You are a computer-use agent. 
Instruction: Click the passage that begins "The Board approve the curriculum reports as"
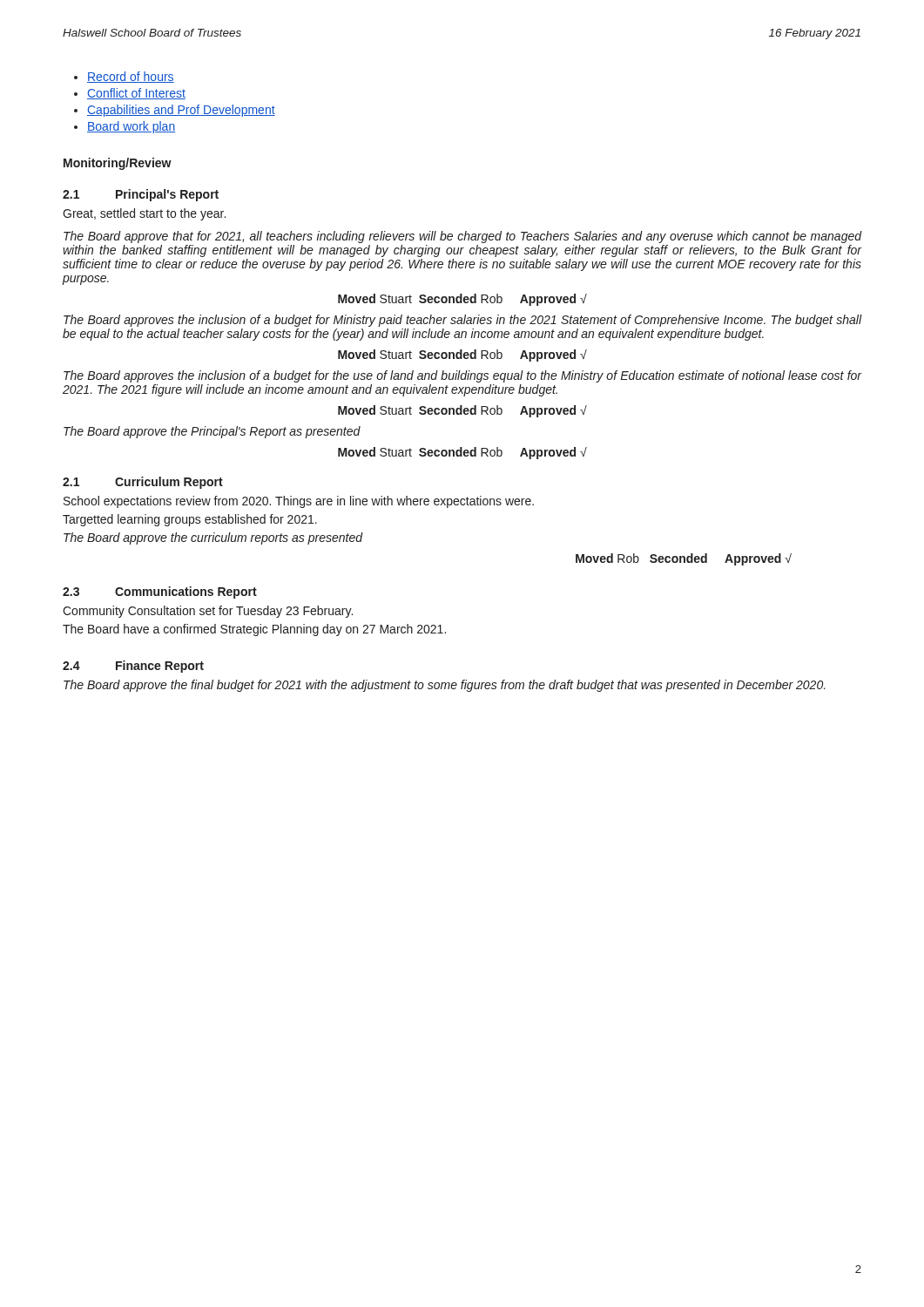click(x=213, y=538)
